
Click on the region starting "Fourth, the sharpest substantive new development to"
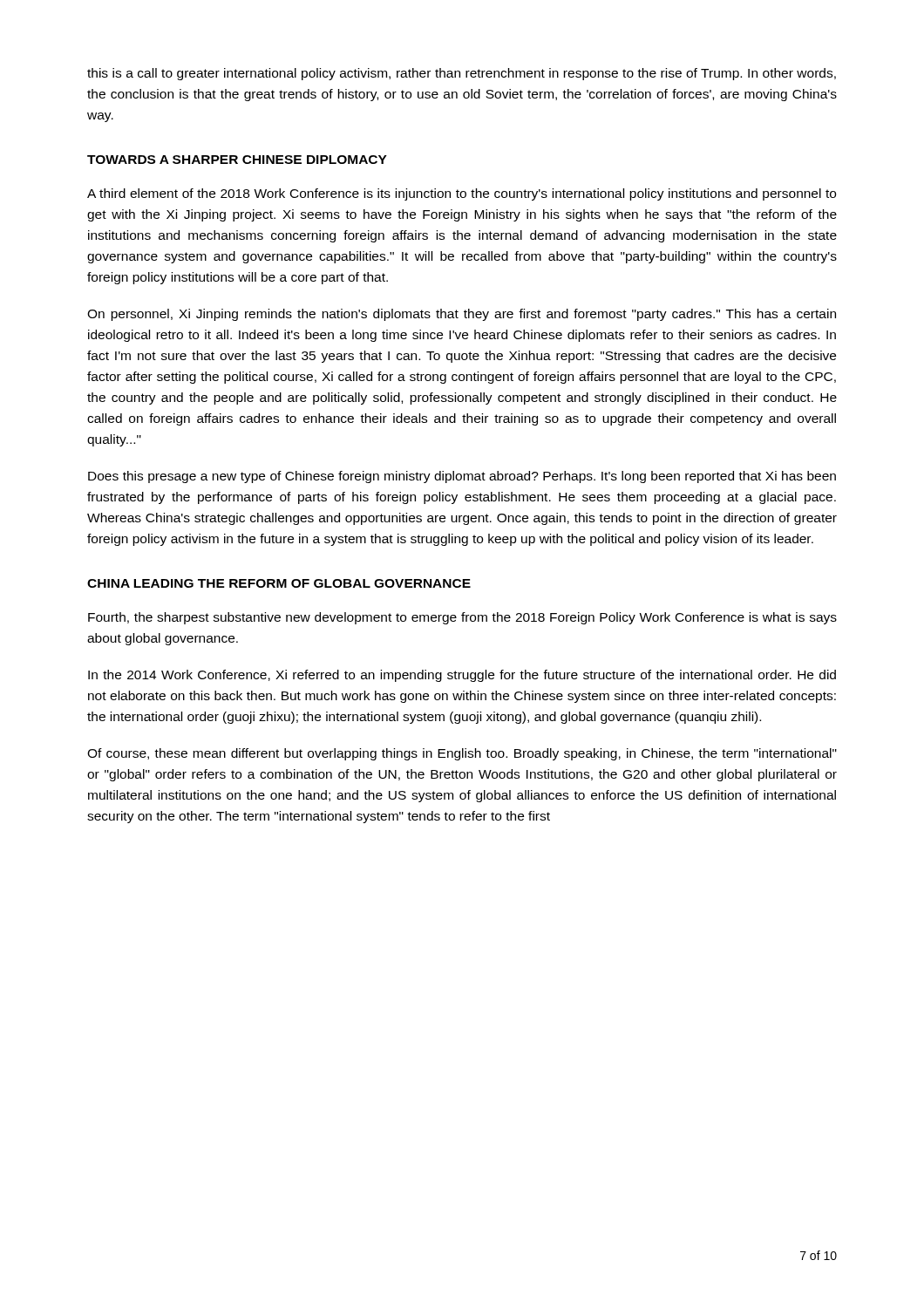pyautogui.click(x=462, y=628)
